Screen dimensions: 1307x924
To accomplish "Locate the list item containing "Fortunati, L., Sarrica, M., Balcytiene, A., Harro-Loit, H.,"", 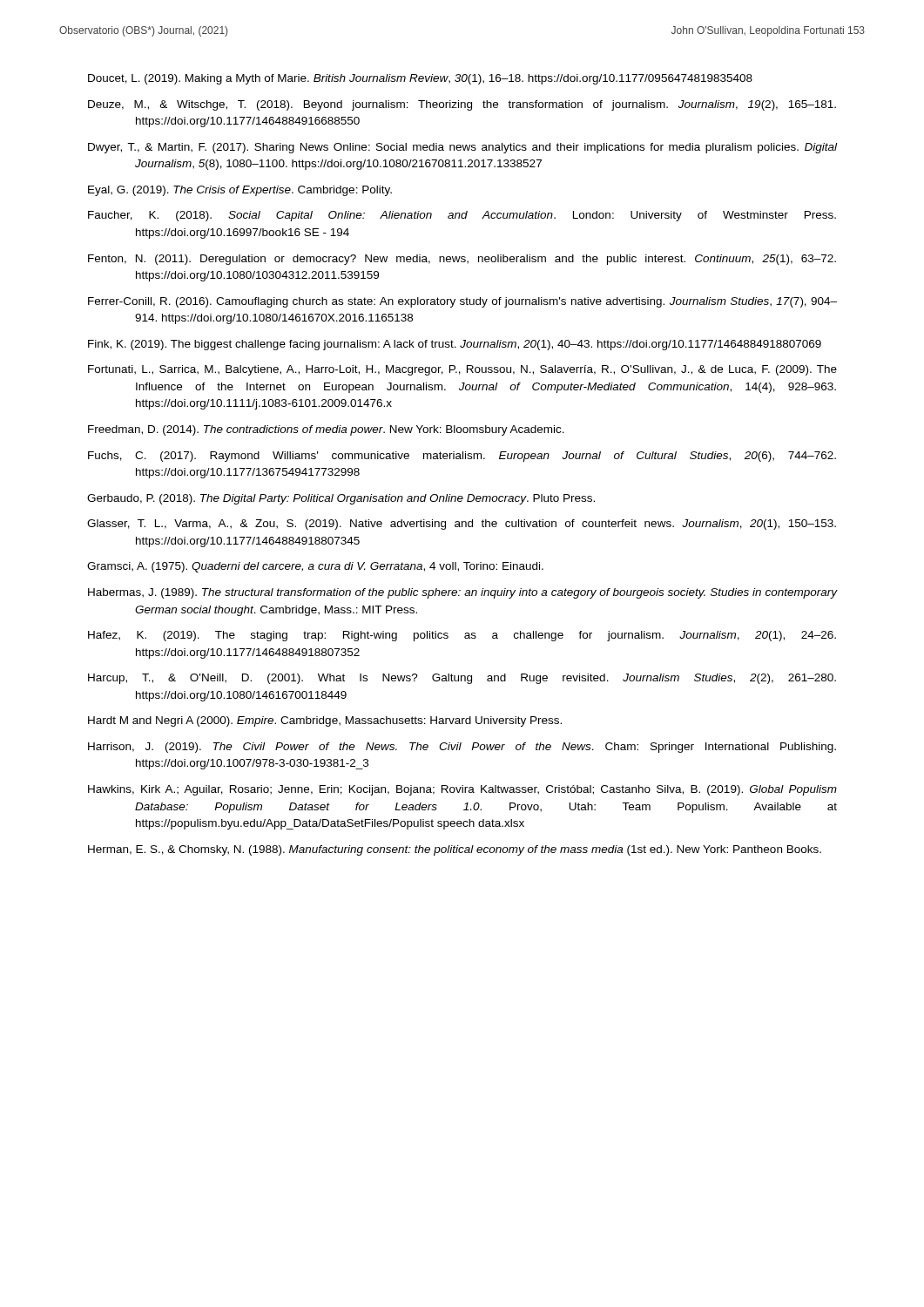I will point(462,386).
